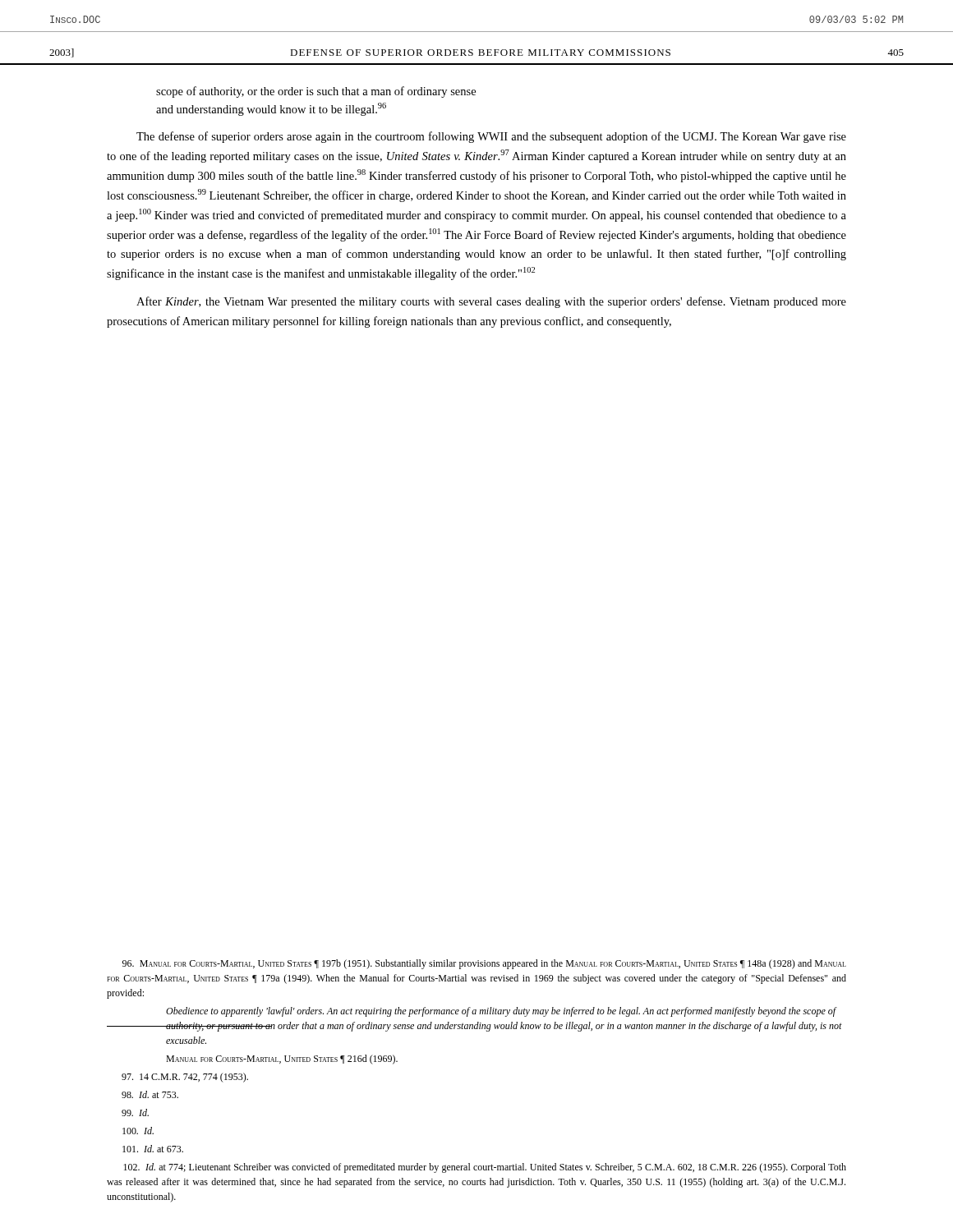953x1232 pixels.
Task: Click on the text block starting "scope of authority, or the"
Action: (x=316, y=100)
